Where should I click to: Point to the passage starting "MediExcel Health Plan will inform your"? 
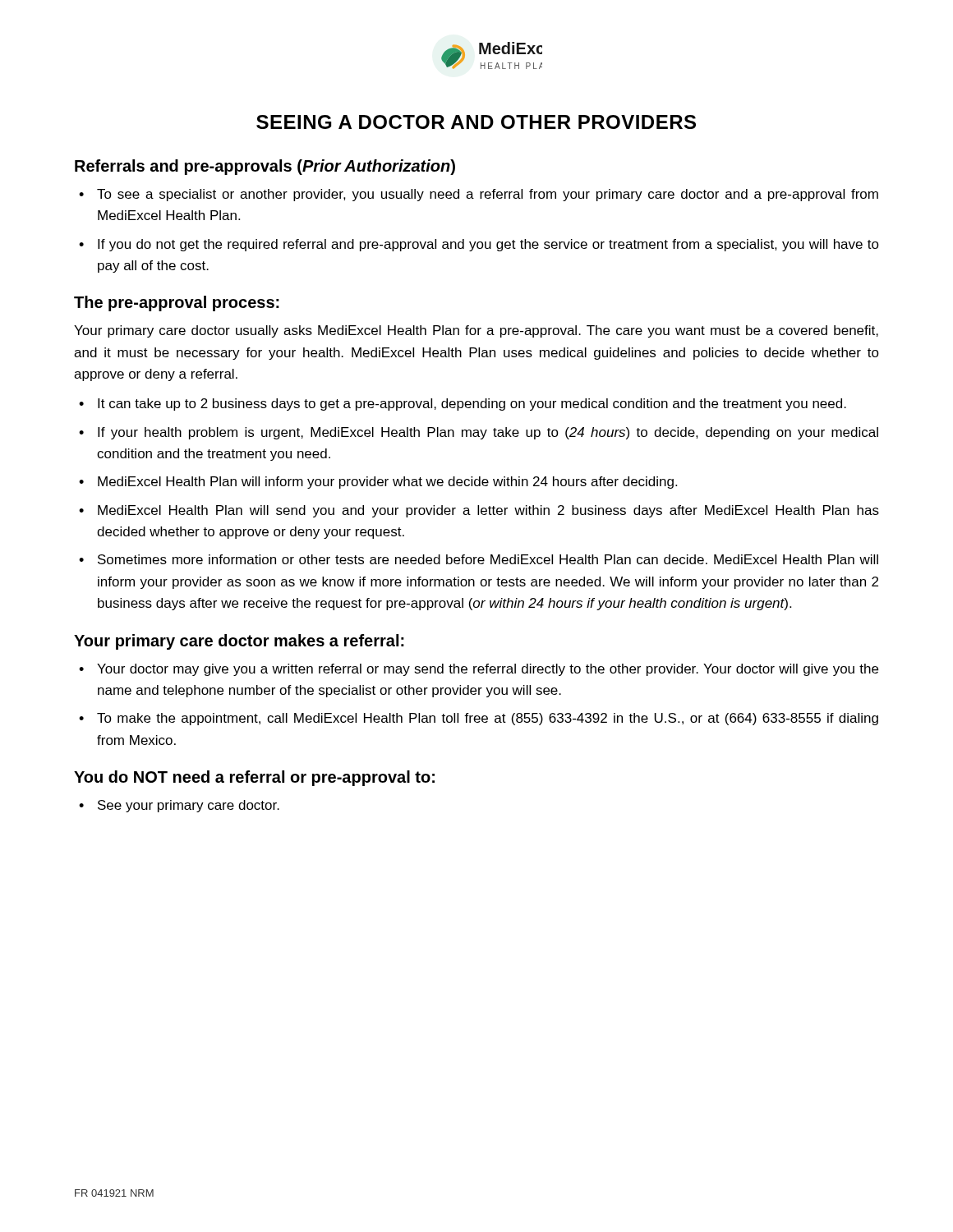click(388, 482)
